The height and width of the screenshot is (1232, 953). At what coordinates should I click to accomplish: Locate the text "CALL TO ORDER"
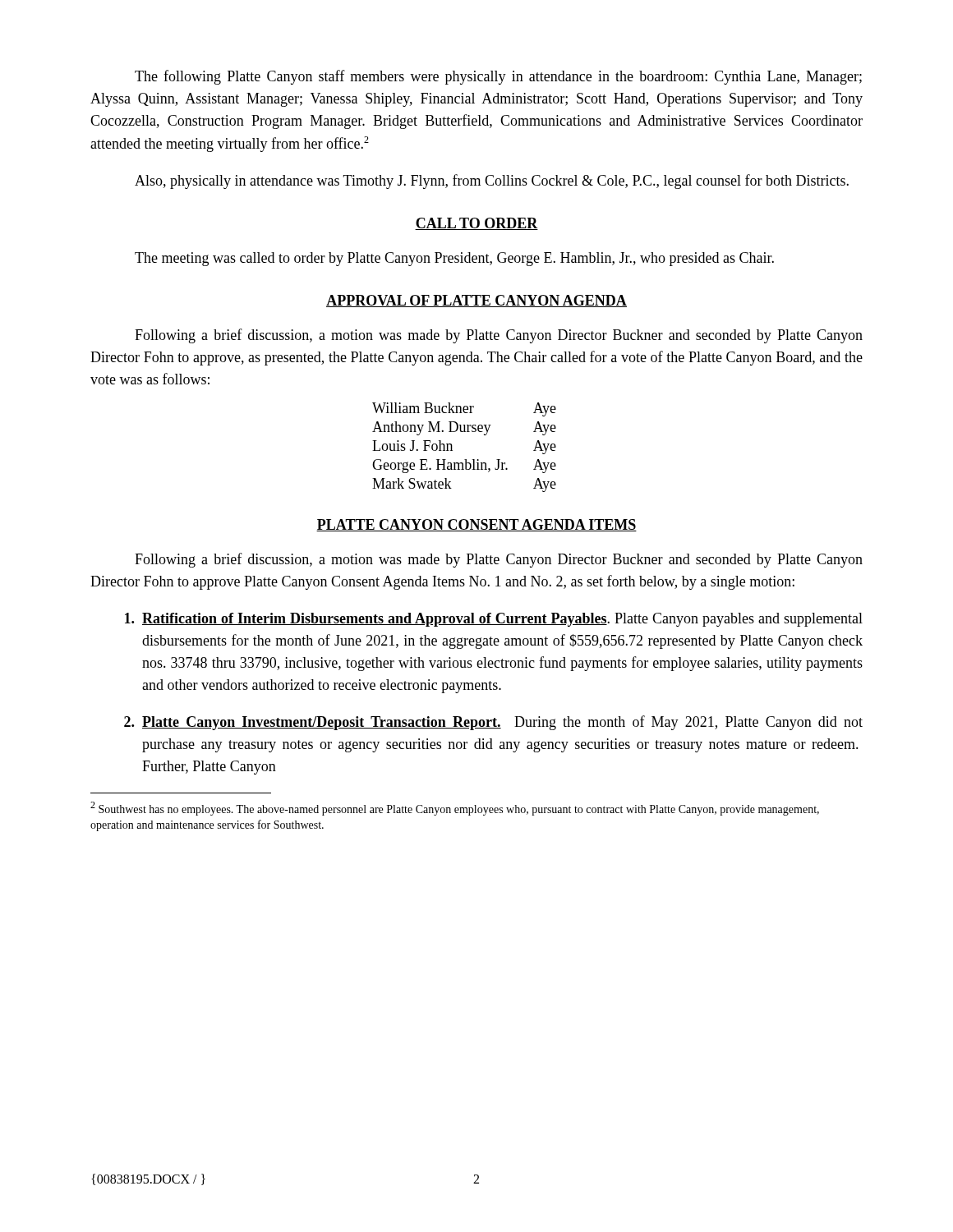click(x=476, y=223)
